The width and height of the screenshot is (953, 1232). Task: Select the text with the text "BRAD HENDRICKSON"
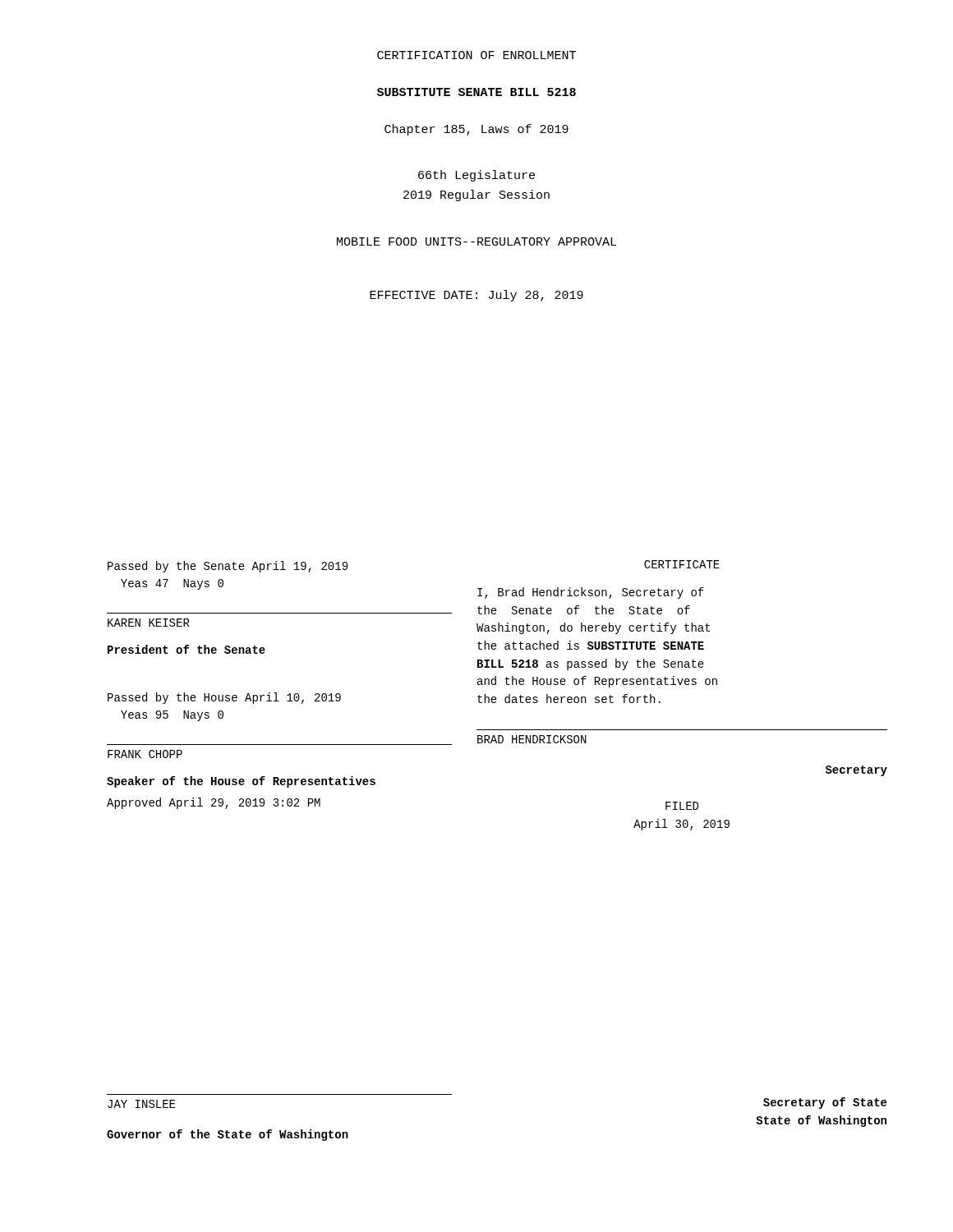pos(532,740)
